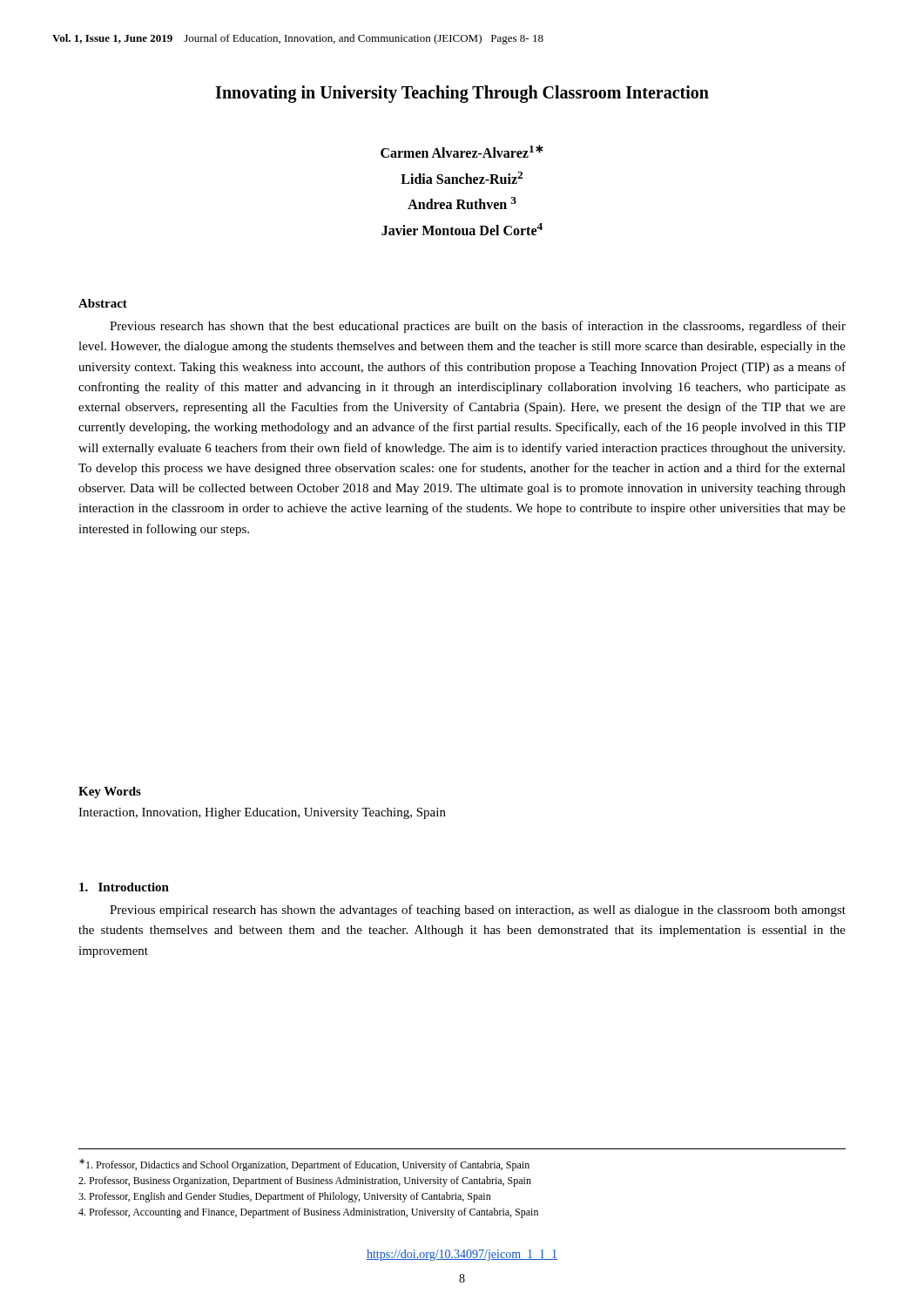Viewport: 924px width, 1307px height.
Task: Select the text block containing "Previous research has shown that the best"
Action: click(x=462, y=427)
